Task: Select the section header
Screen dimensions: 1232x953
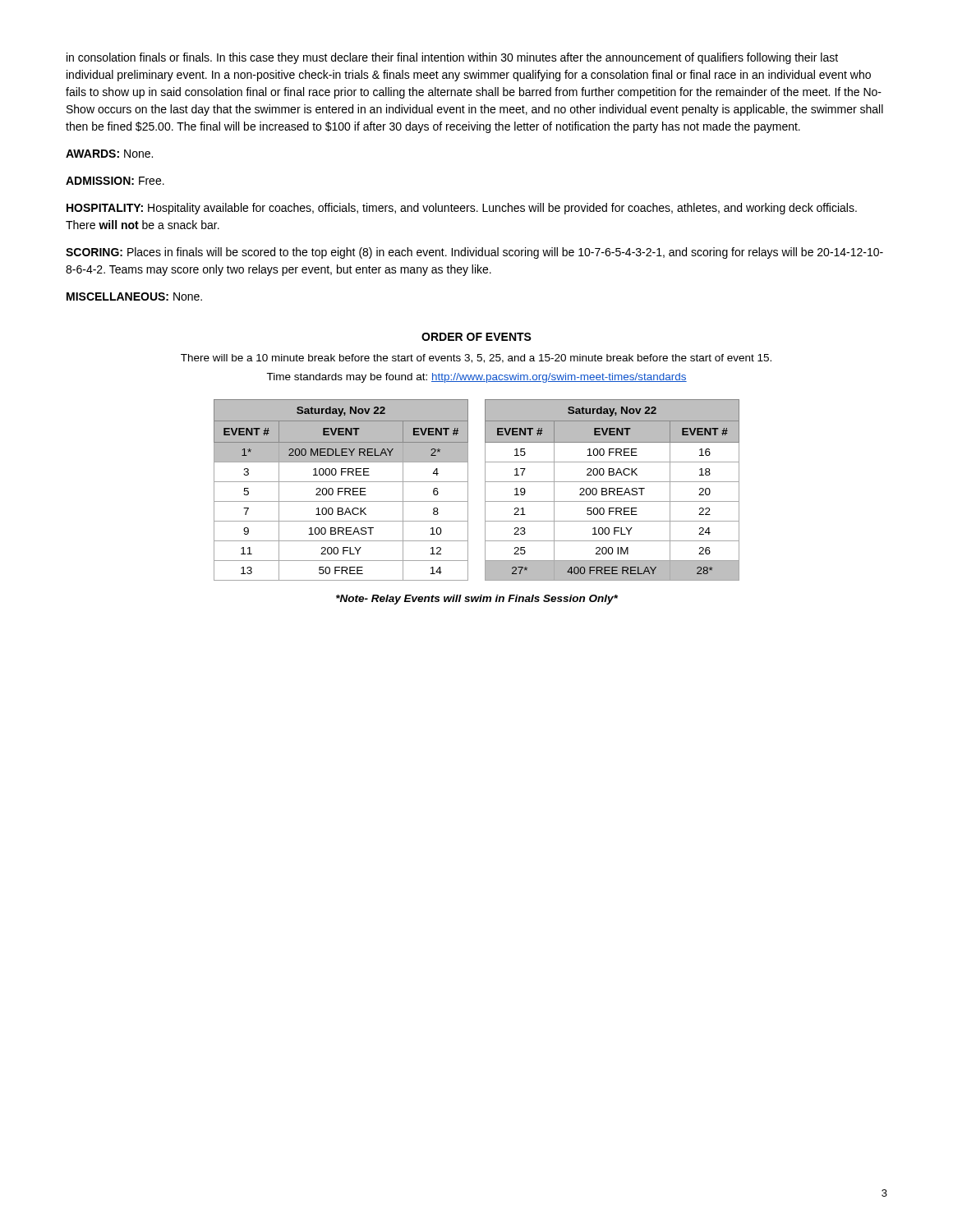Action: tap(476, 337)
